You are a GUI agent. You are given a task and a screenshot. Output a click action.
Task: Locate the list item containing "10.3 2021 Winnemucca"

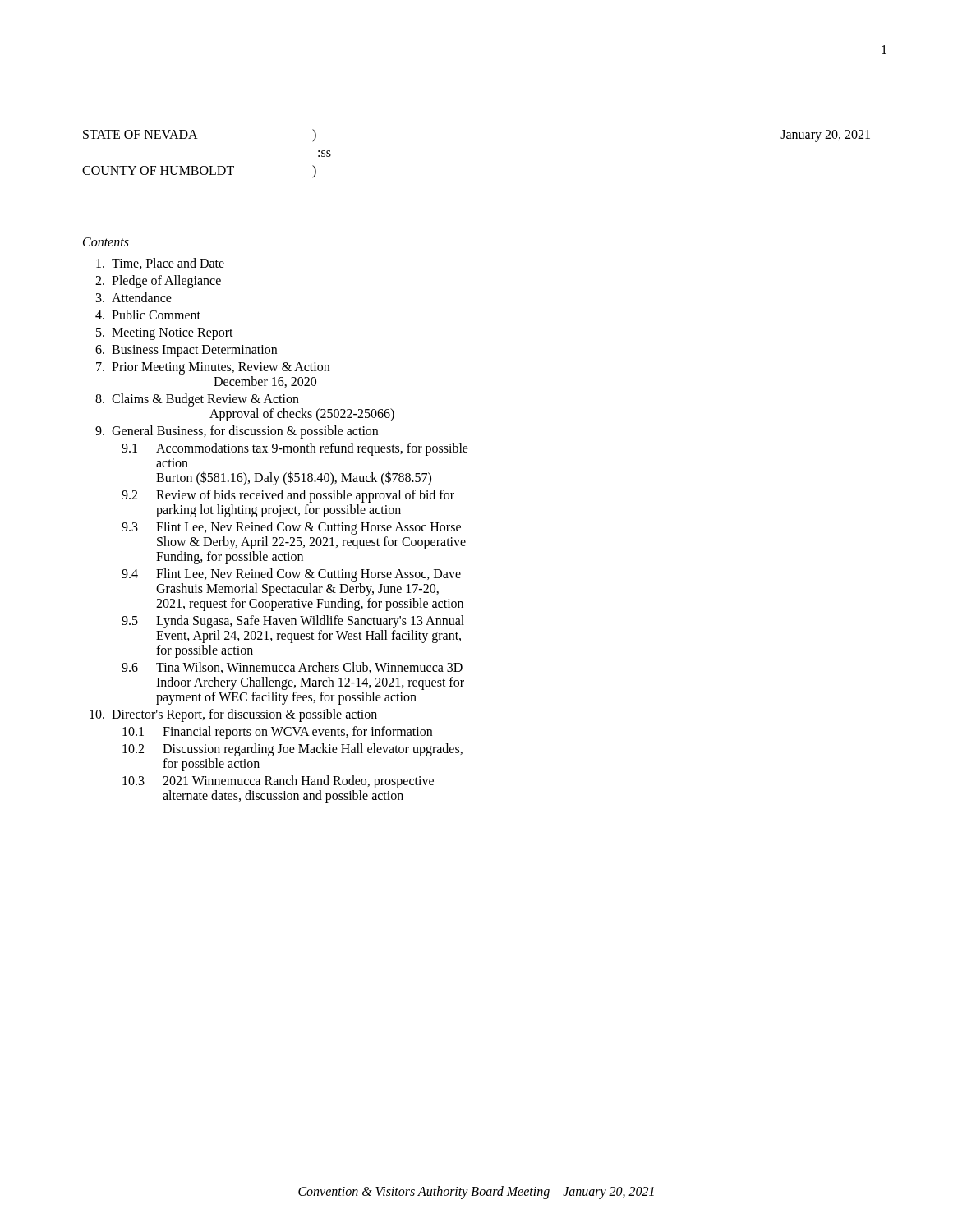click(278, 782)
